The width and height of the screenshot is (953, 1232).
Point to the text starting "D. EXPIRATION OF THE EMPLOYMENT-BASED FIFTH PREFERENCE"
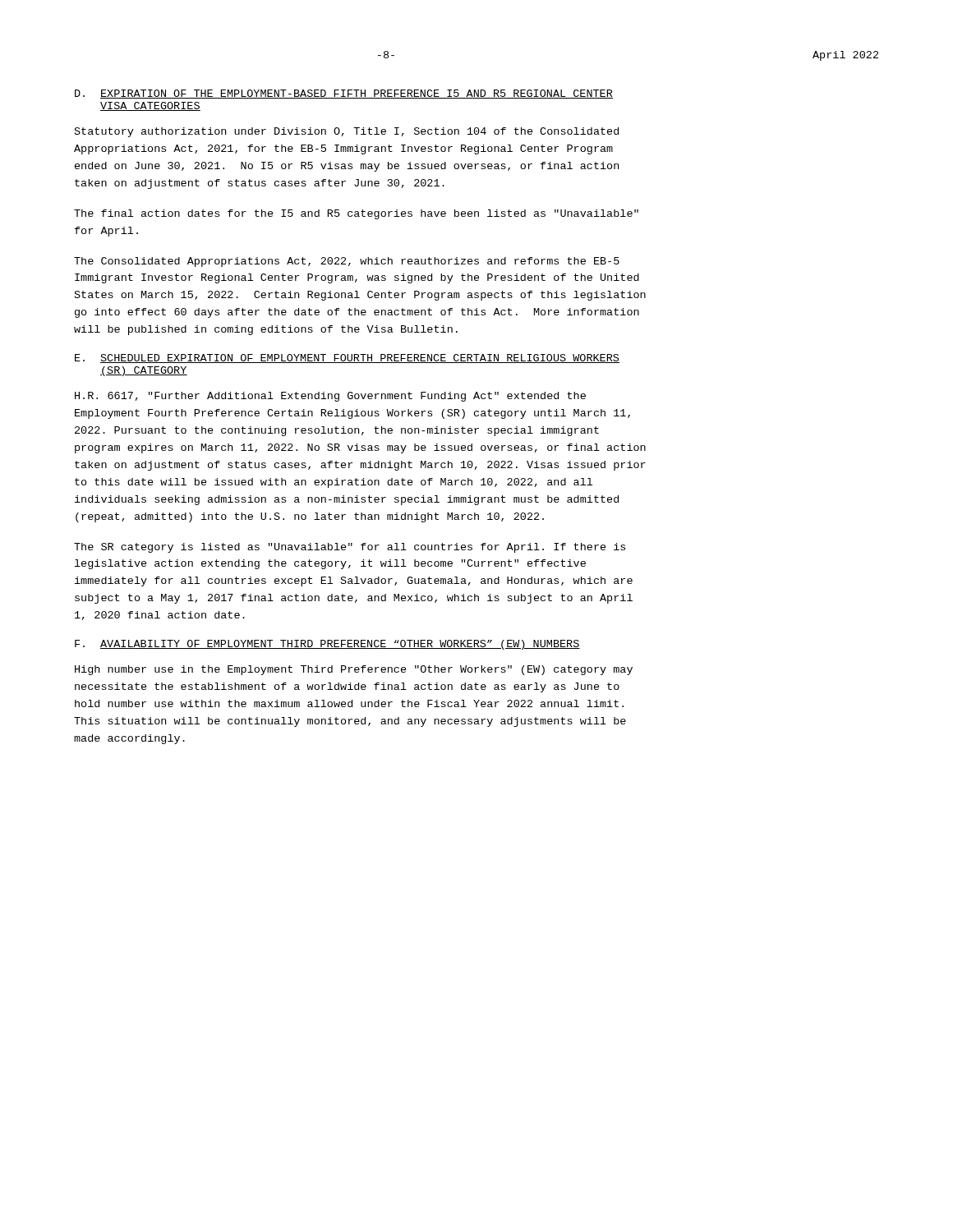[x=476, y=100]
